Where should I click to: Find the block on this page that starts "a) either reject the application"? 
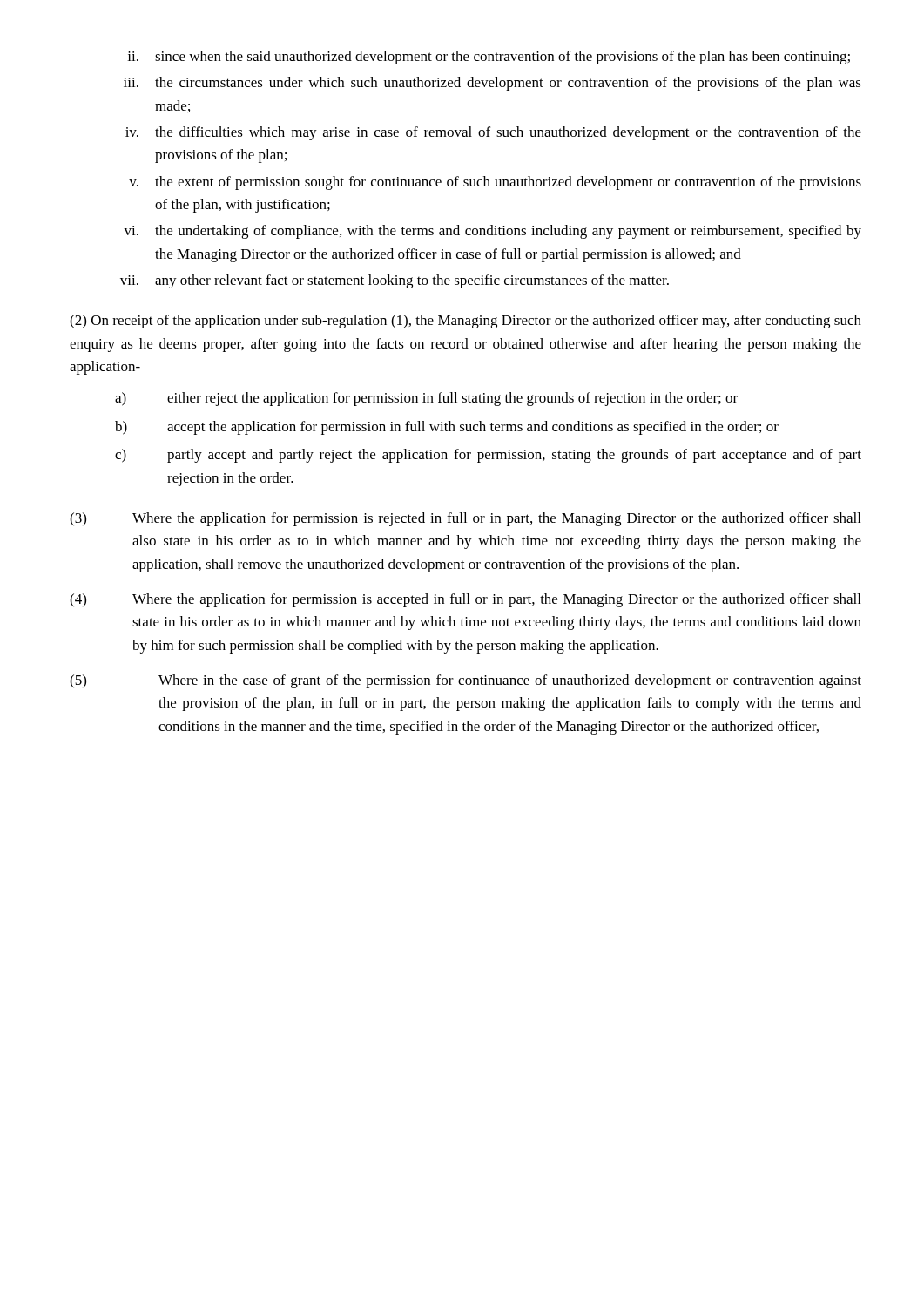pyautogui.click(x=488, y=399)
